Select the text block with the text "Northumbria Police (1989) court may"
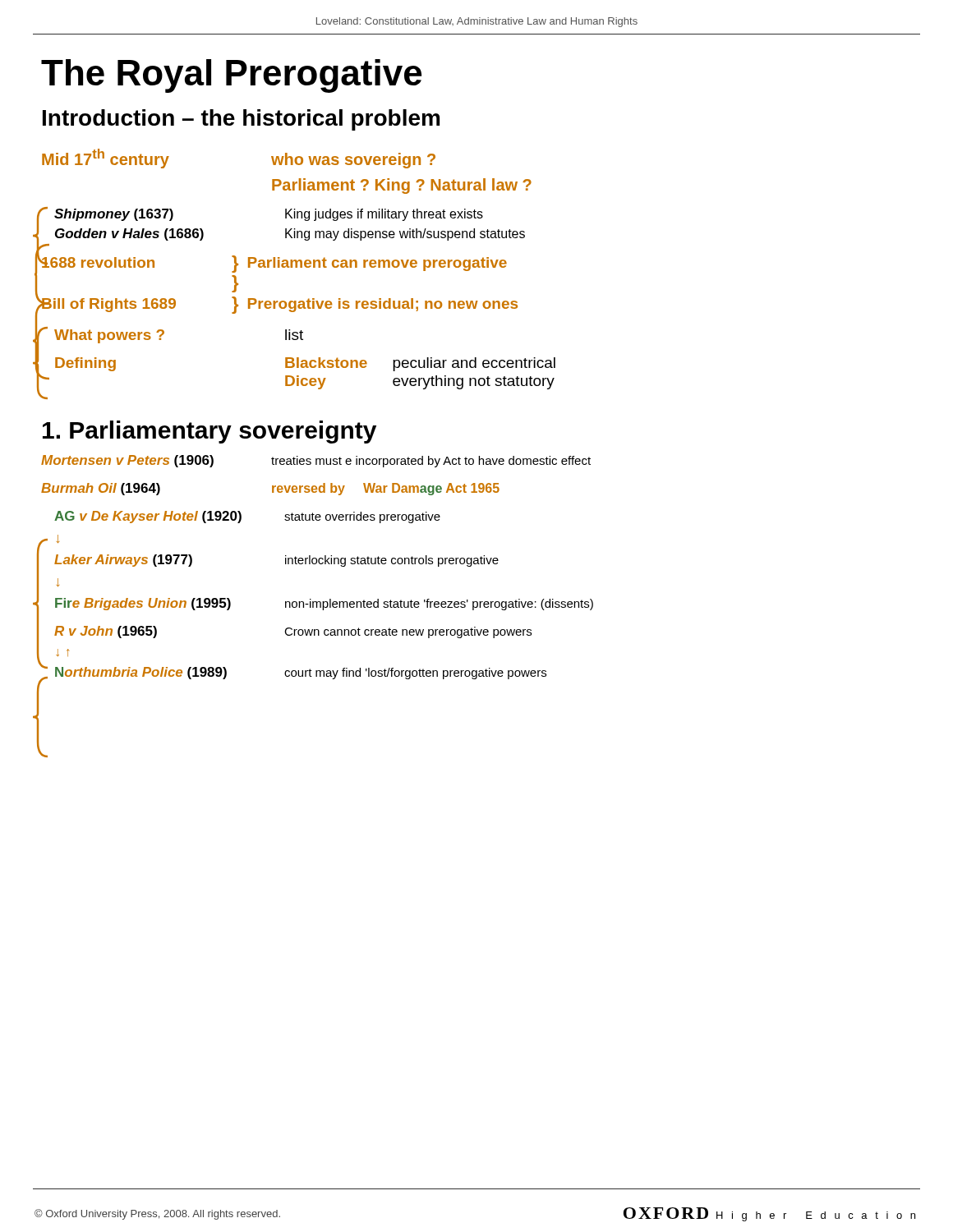Screen dimensions: 1232x953 coord(476,672)
